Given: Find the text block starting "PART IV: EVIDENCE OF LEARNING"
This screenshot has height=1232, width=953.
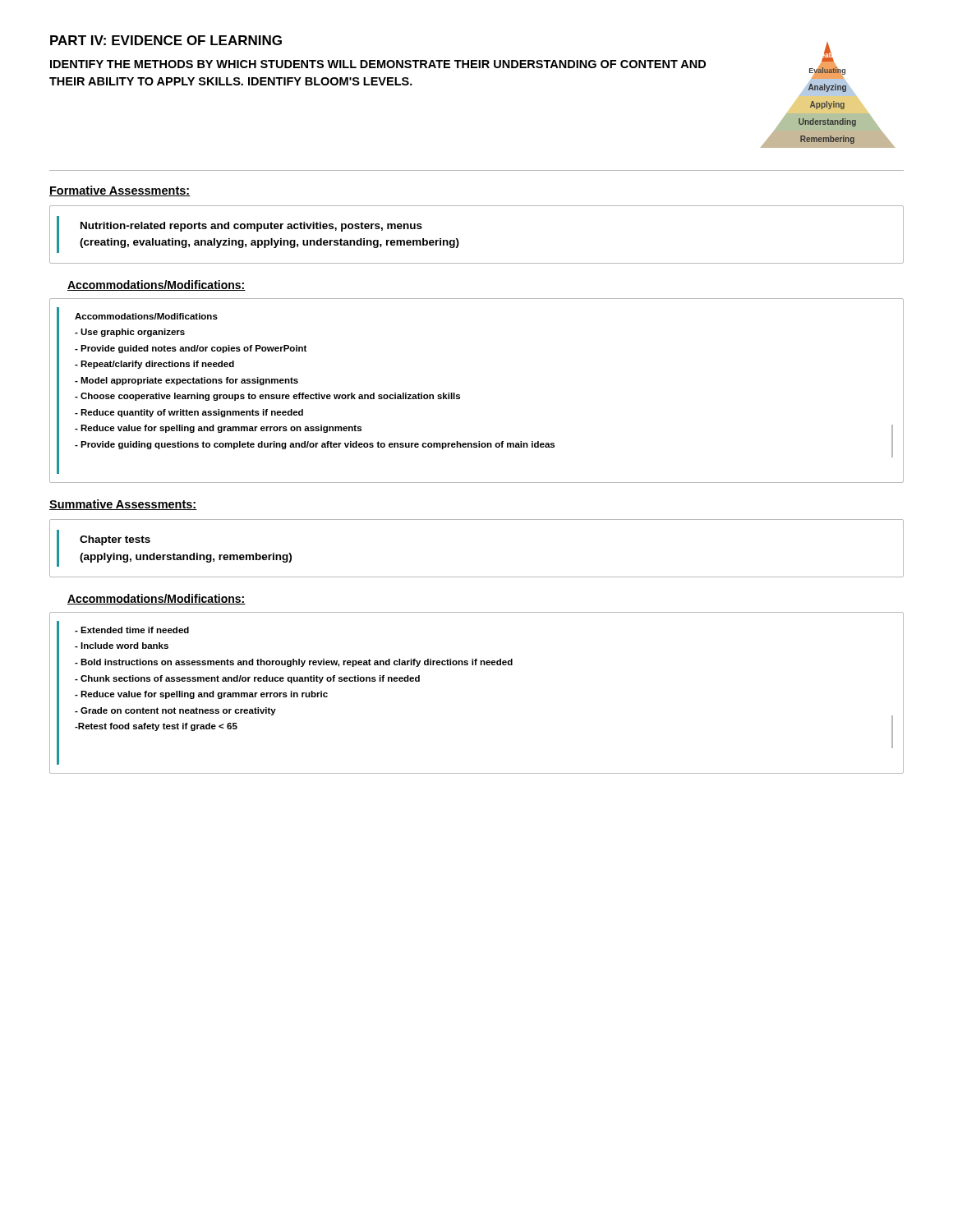Looking at the screenshot, I should pos(166,41).
